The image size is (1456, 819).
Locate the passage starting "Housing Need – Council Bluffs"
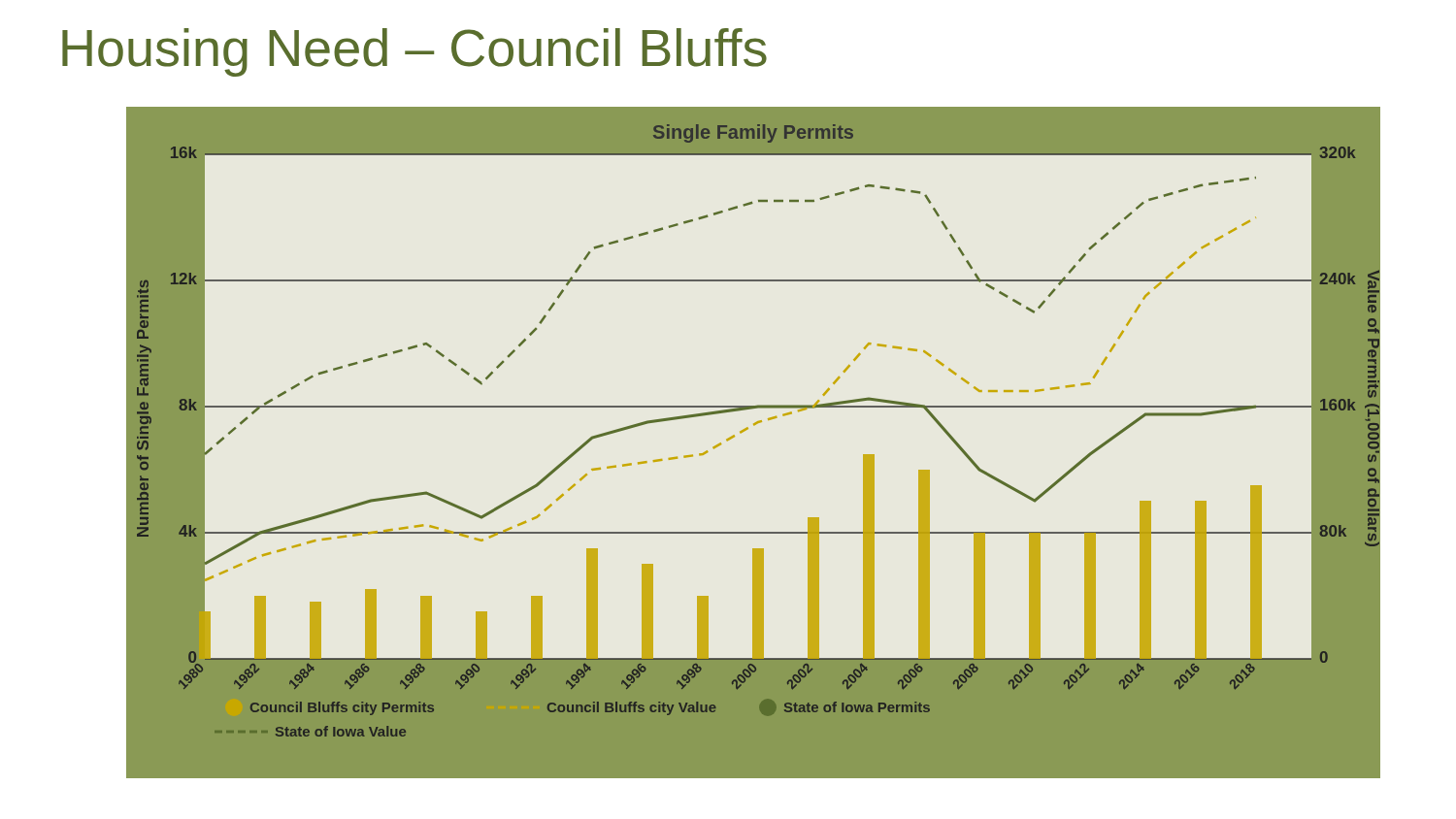click(x=413, y=48)
